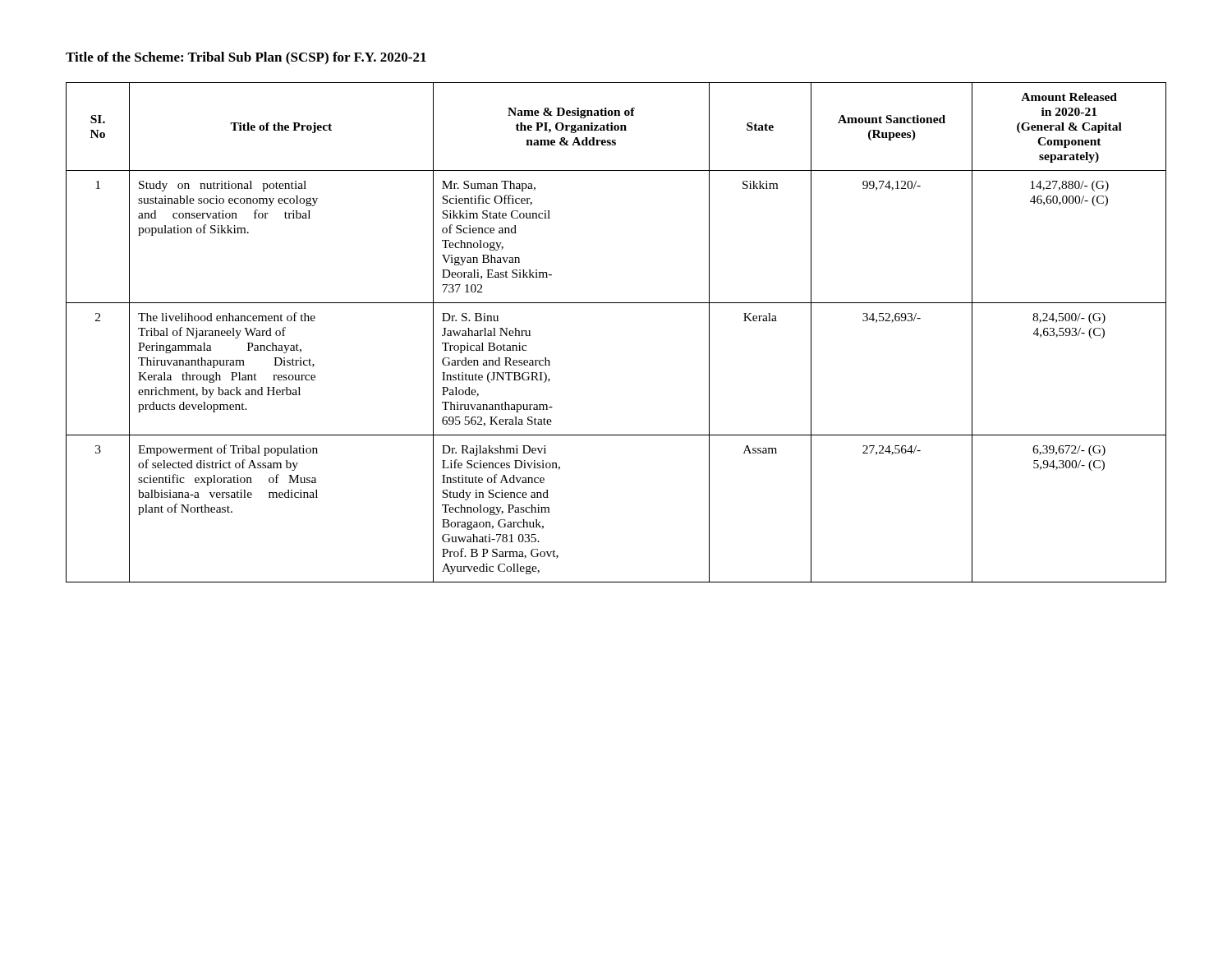Navigate to the block starting "Title of the Scheme:"

click(246, 57)
